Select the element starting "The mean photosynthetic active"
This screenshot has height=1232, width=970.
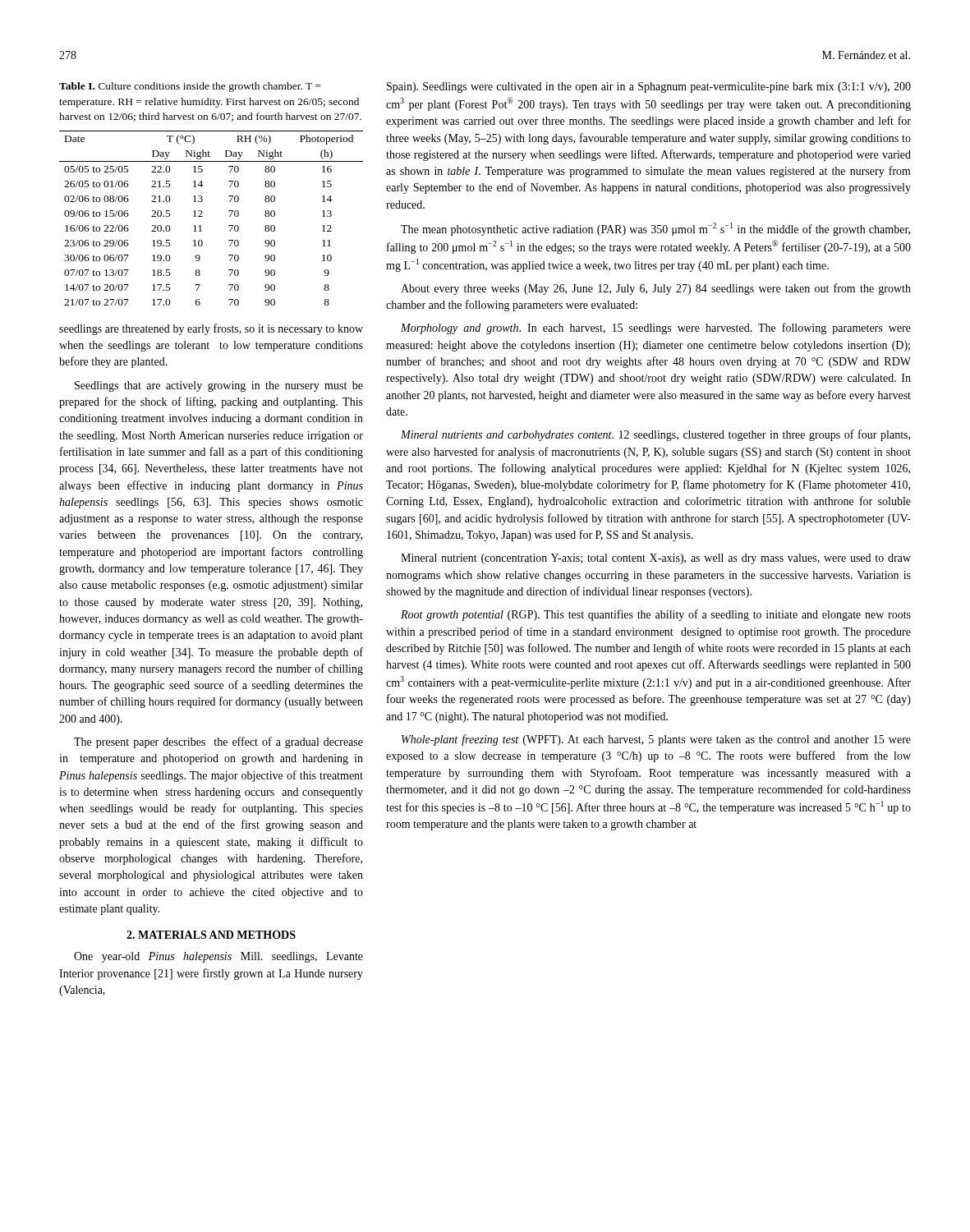pyautogui.click(x=648, y=246)
